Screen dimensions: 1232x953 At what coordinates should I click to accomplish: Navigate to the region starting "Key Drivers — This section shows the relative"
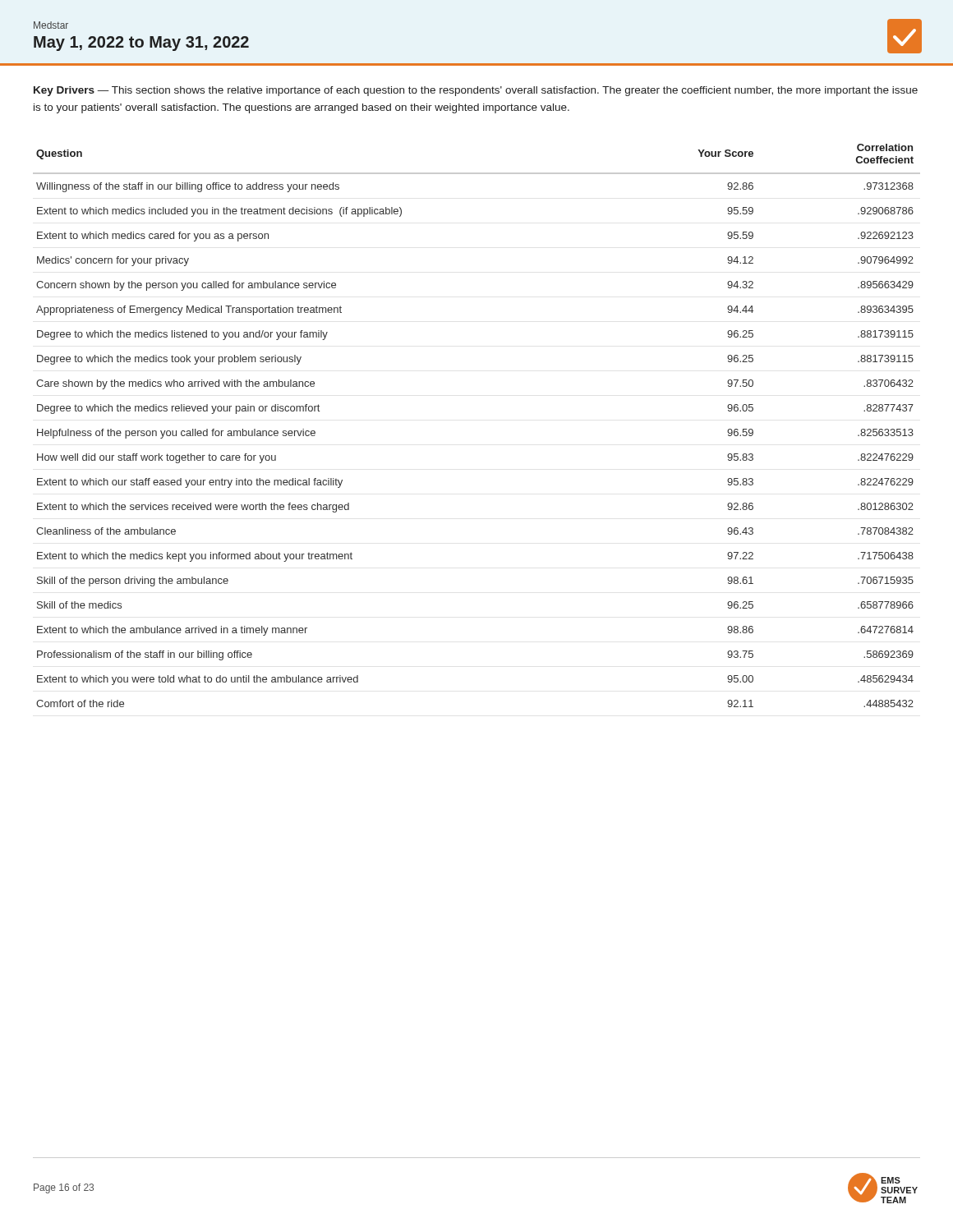[x=475, y=98]
